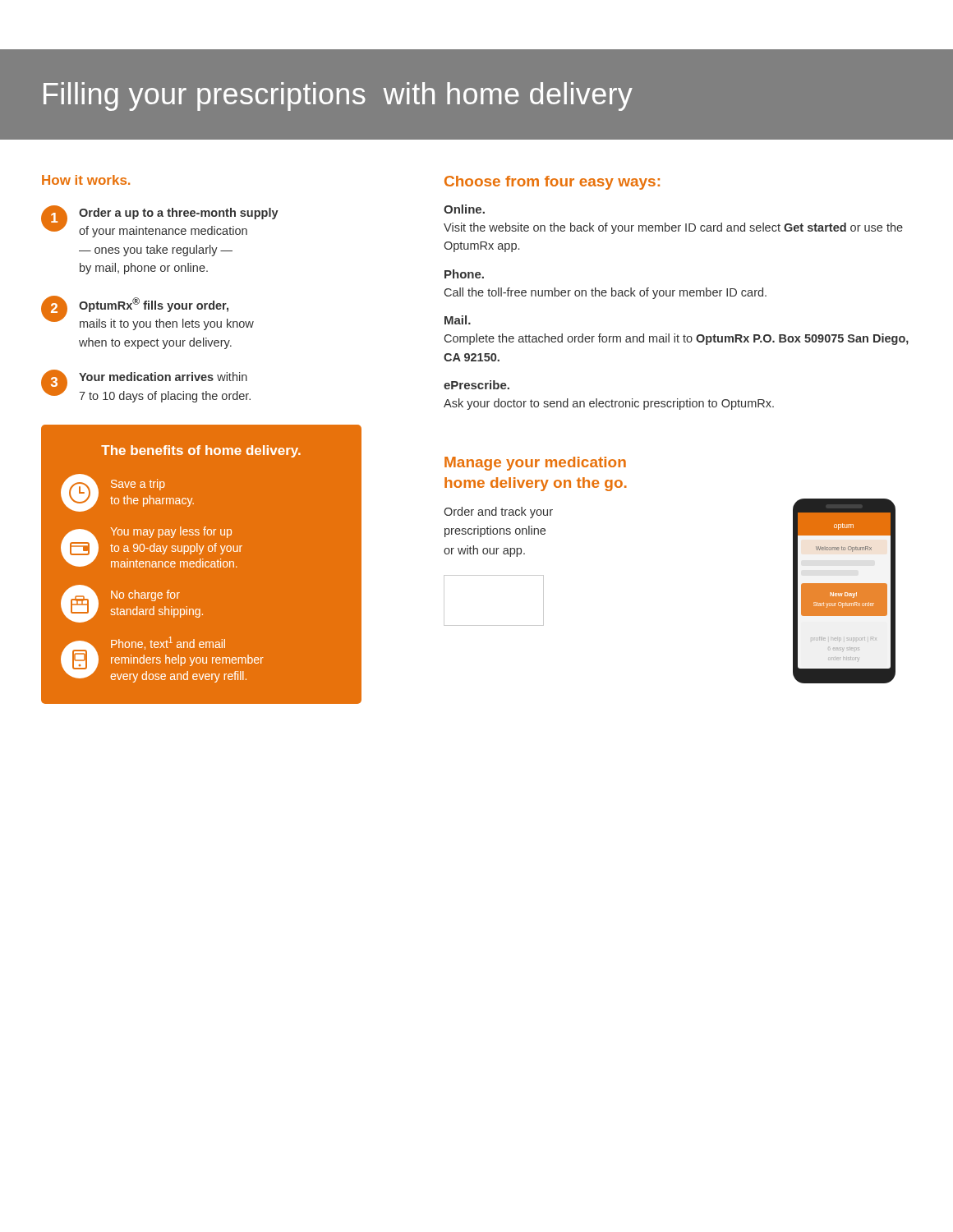Where is the passage that starts "ePrescribe. Ask your doctor to send"?
This screenshot has width=953, height=1232.
click(x=678, y=396)
